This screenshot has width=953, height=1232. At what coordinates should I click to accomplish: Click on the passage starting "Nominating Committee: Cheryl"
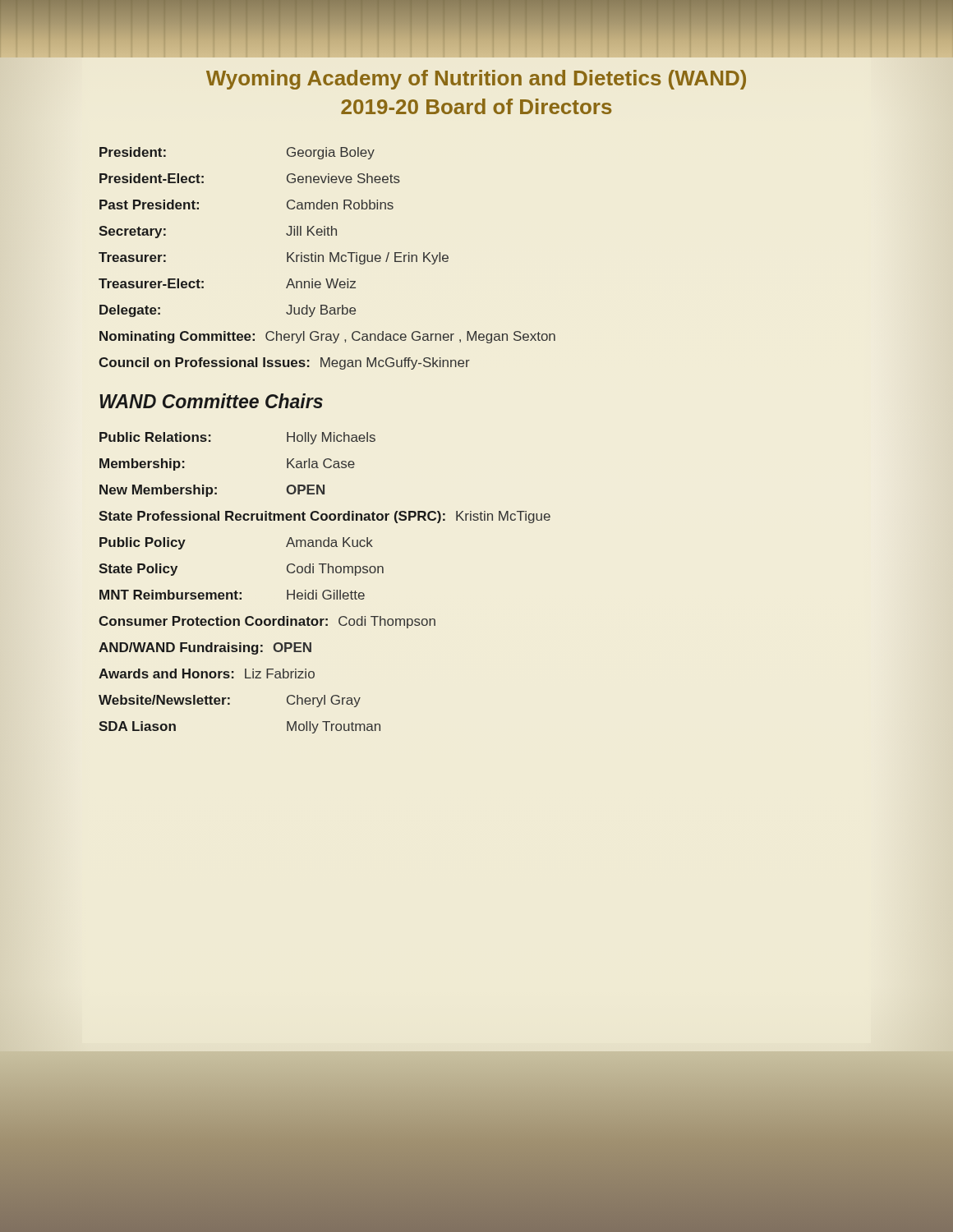tap(327, 336)
